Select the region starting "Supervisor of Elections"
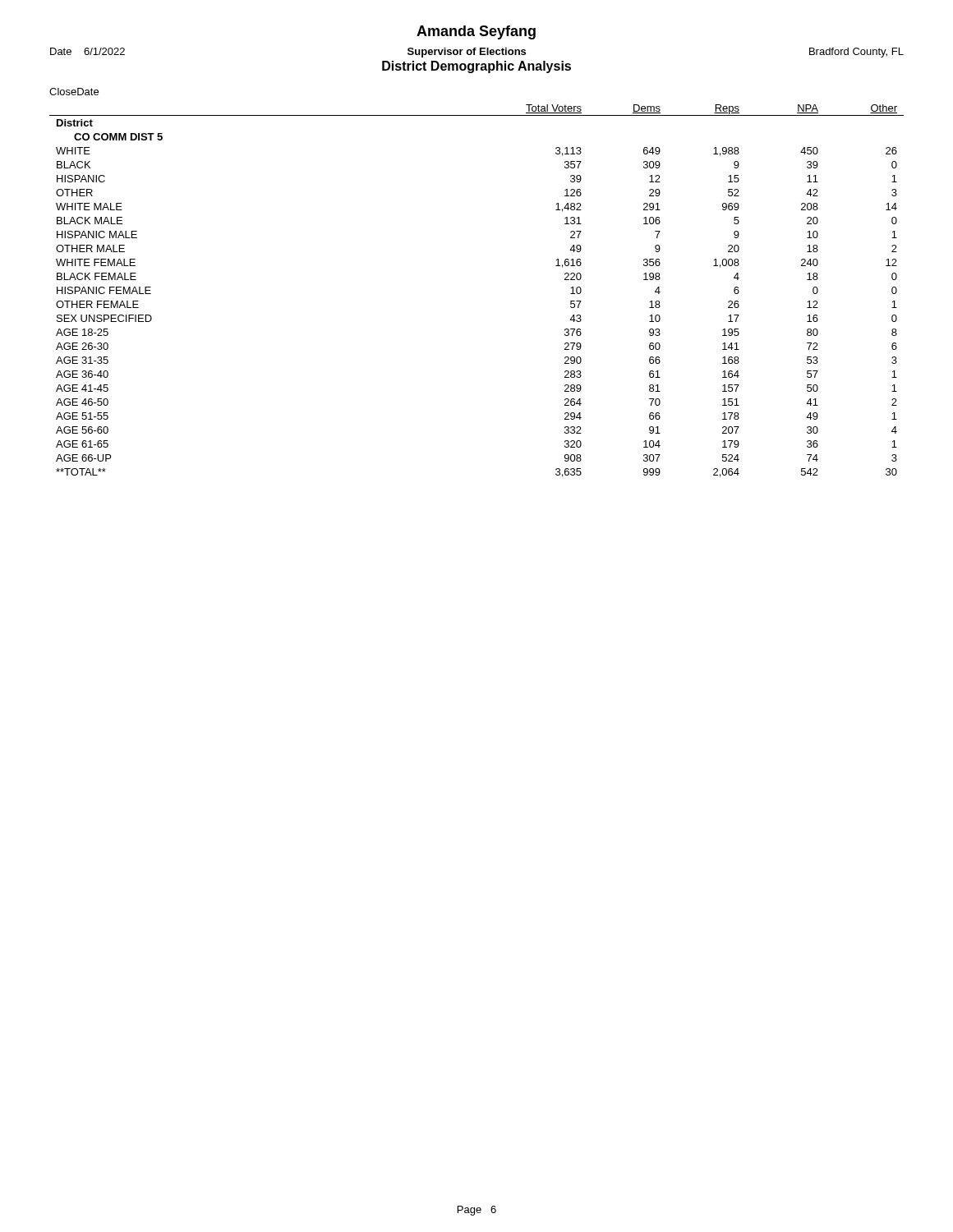 tap(467, 51)
